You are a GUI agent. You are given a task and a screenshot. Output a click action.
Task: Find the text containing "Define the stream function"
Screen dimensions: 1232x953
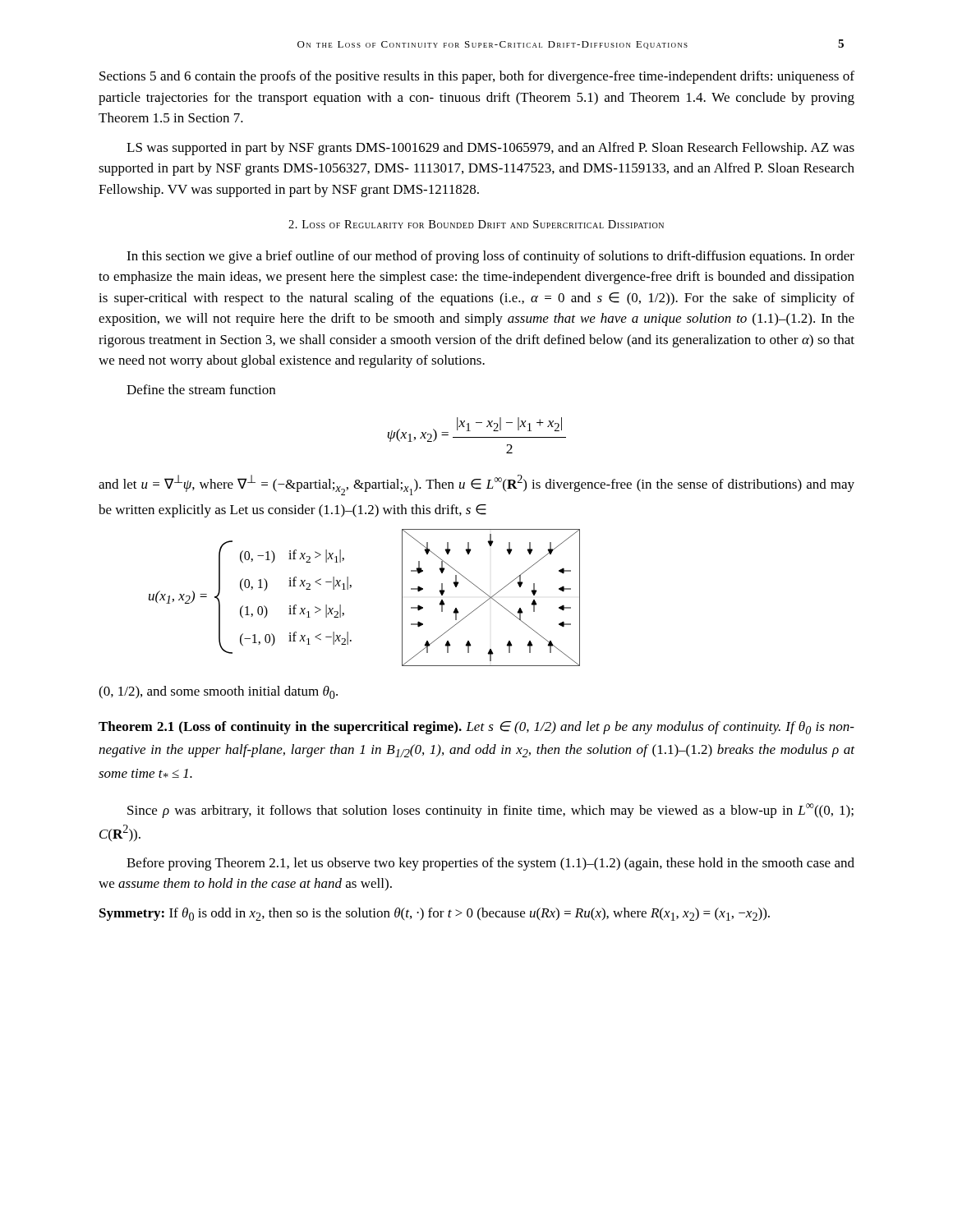(201, 389)
